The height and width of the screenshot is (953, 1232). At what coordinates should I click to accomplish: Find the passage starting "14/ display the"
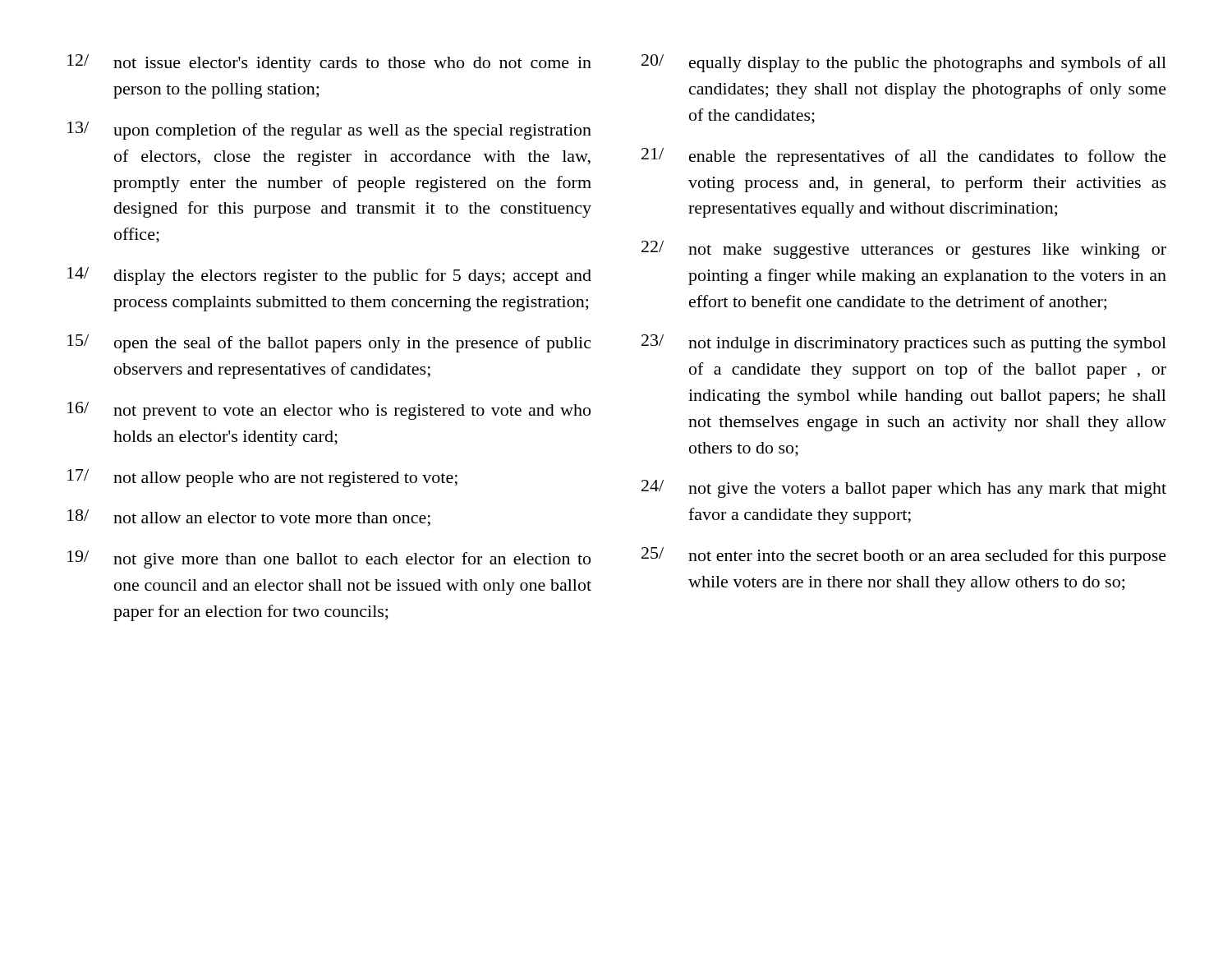[329, 288]
